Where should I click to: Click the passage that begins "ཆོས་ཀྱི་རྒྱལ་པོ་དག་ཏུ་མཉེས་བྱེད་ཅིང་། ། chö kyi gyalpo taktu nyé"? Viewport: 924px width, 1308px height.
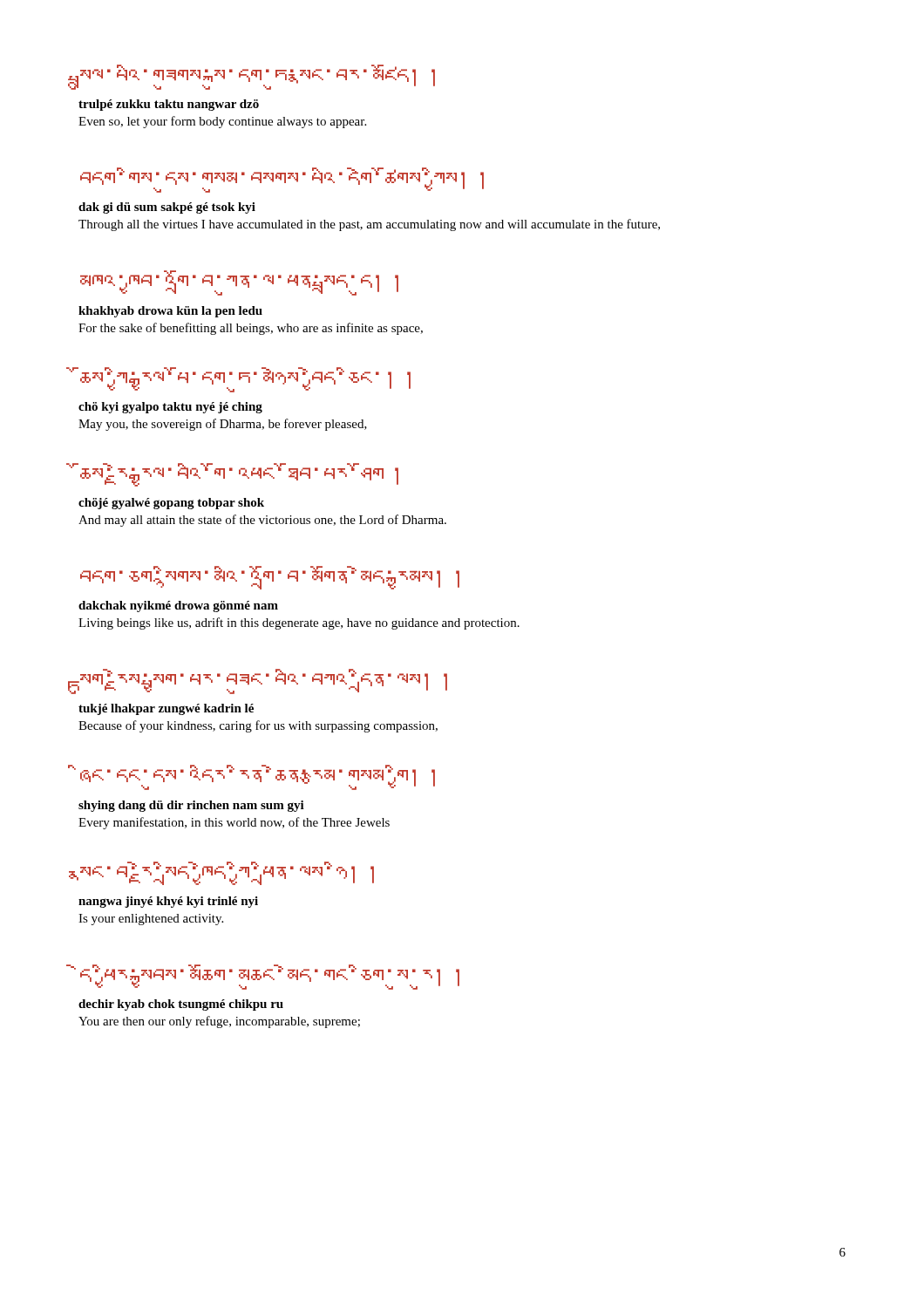(x=244, y=380)
